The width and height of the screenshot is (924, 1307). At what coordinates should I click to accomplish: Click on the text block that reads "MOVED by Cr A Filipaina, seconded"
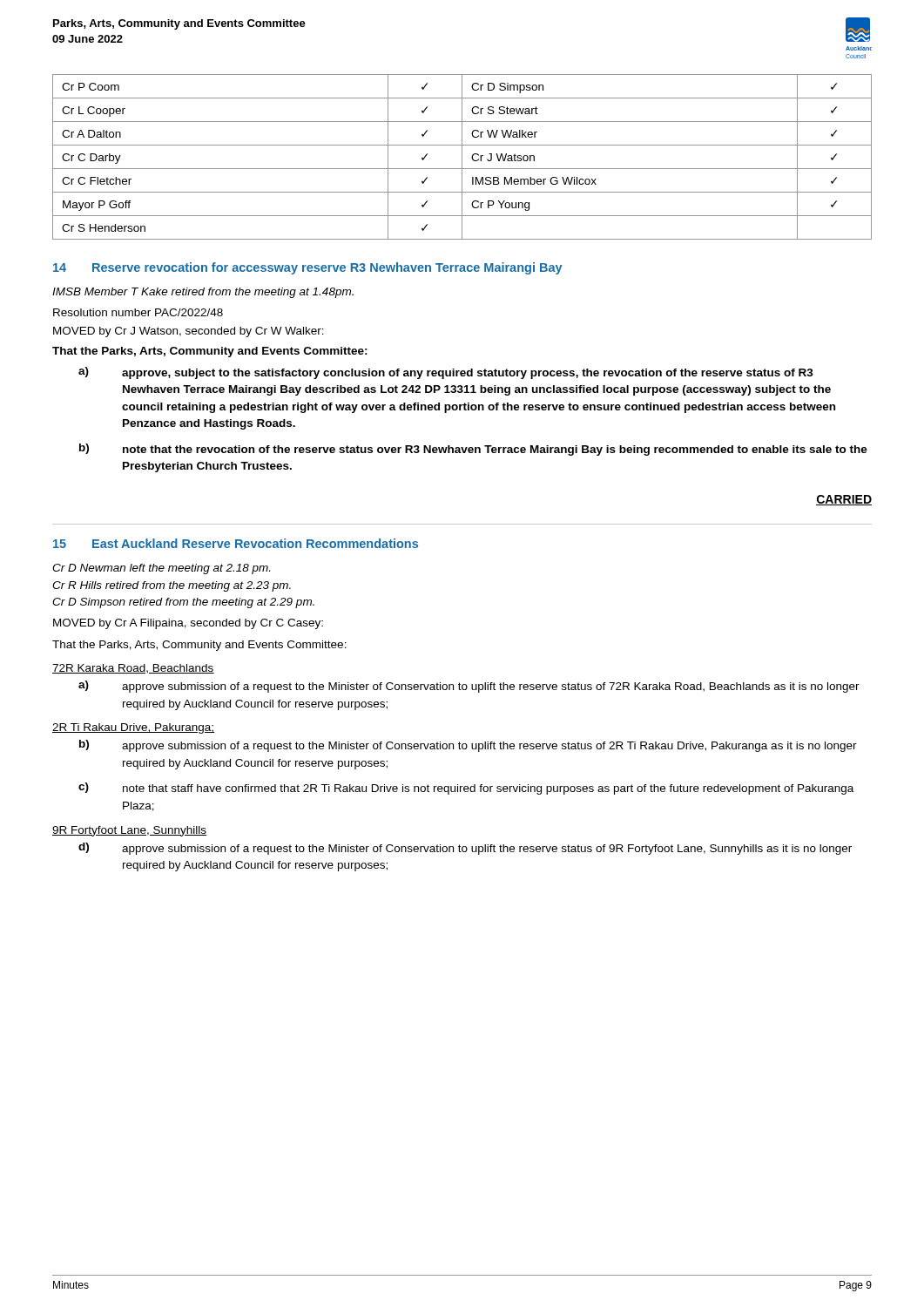(188, 622)
